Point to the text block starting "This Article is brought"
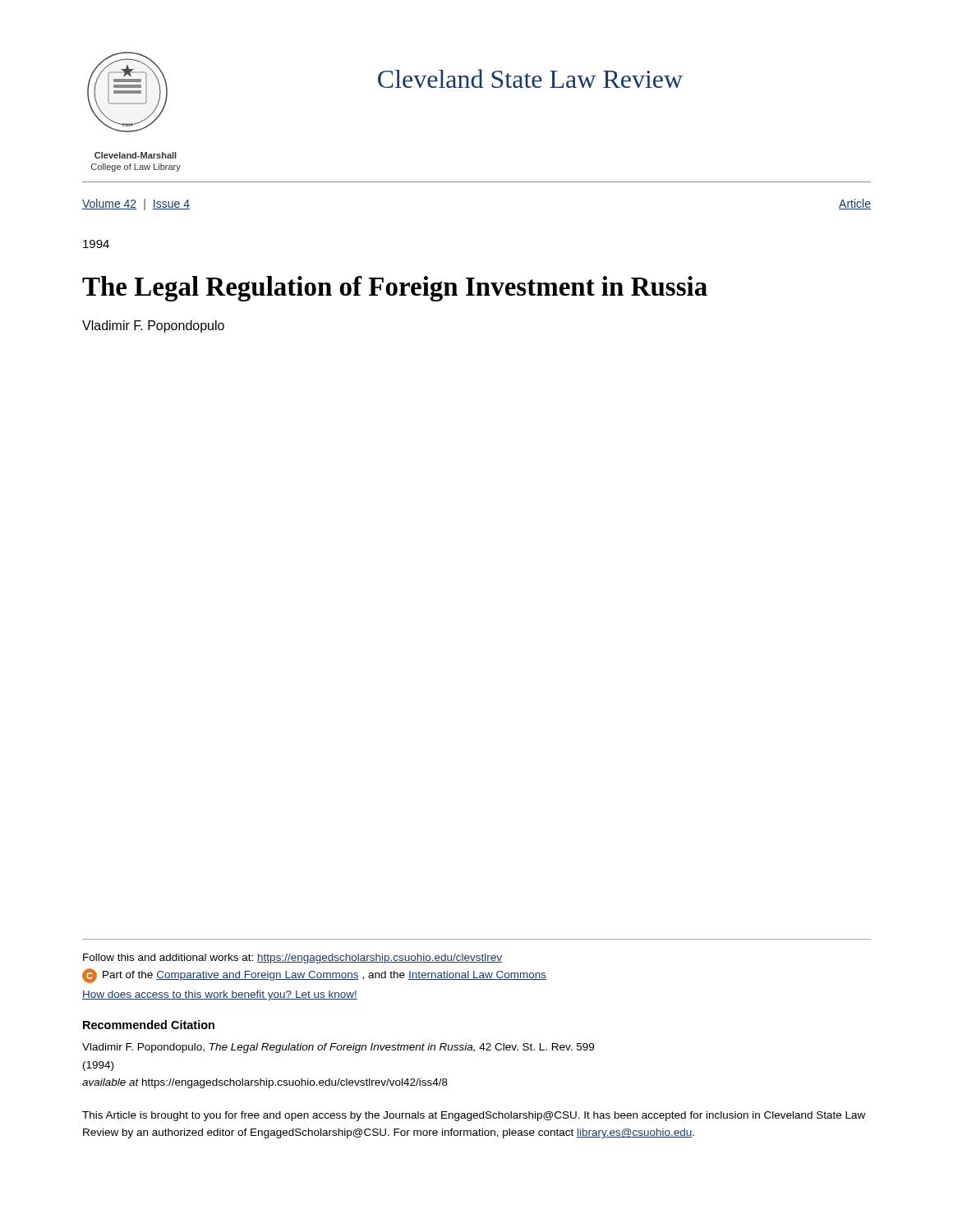953x1232 pixels. click(x=474, y=1124)
